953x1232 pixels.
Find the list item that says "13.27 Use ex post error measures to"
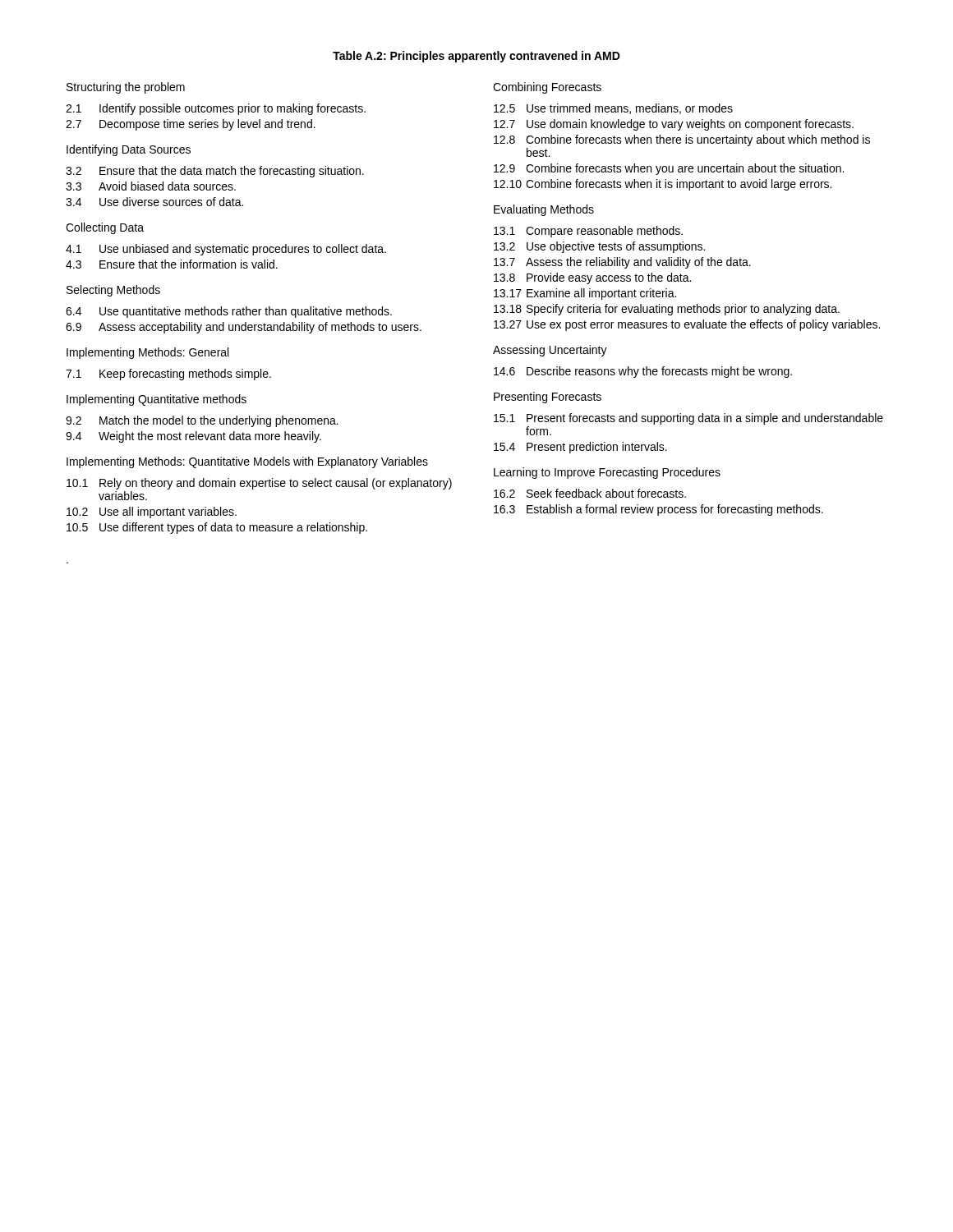click(x=694, y=324)
